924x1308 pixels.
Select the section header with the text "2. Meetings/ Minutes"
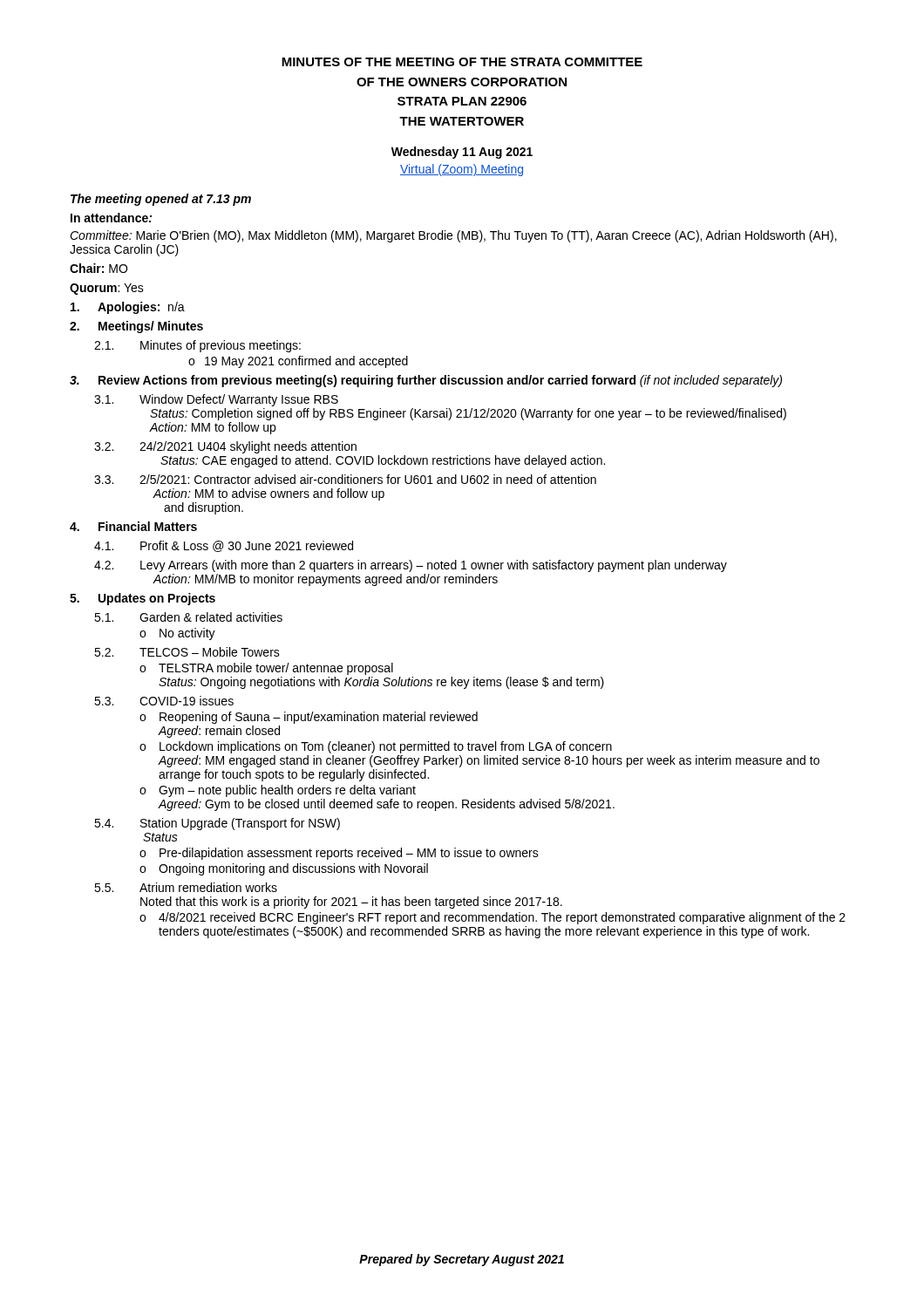point(136,327)
